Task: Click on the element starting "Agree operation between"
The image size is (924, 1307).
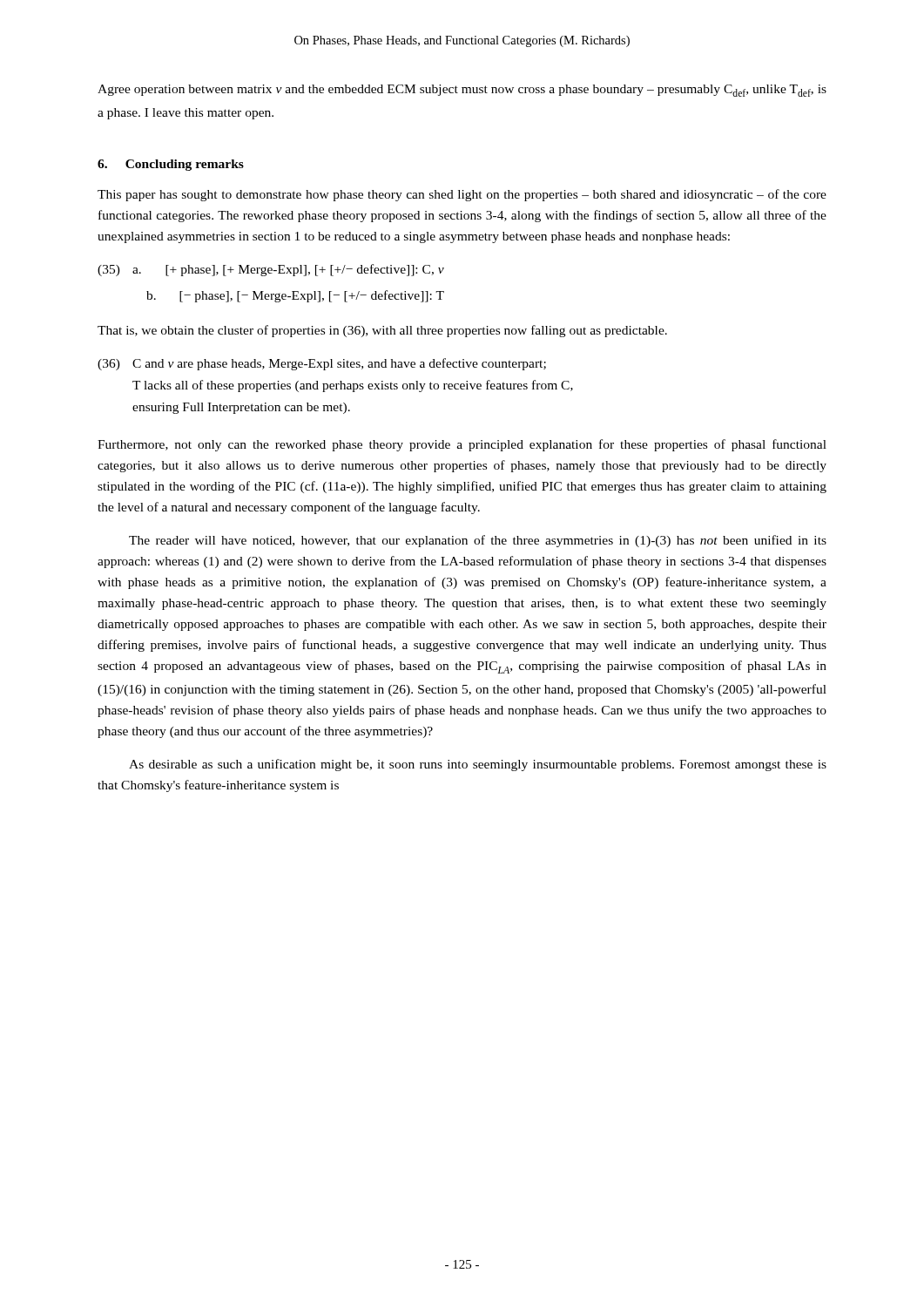Action: click(x=462, y=100)
